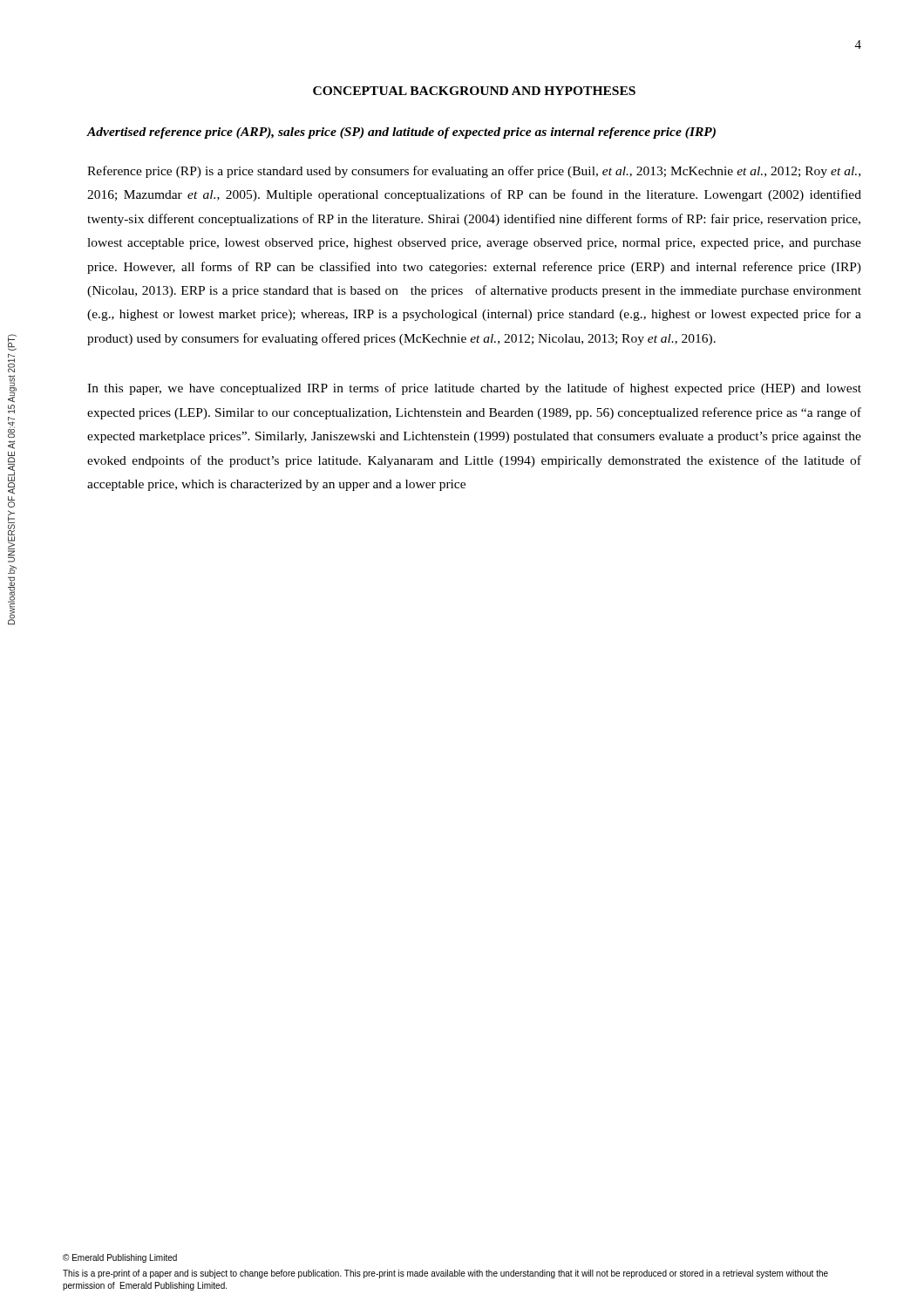924x1308 pixels.
Task: Find the section header on this page that starts "Advertised reference price (ARP), sales price"
Action: tap(402, 131)
